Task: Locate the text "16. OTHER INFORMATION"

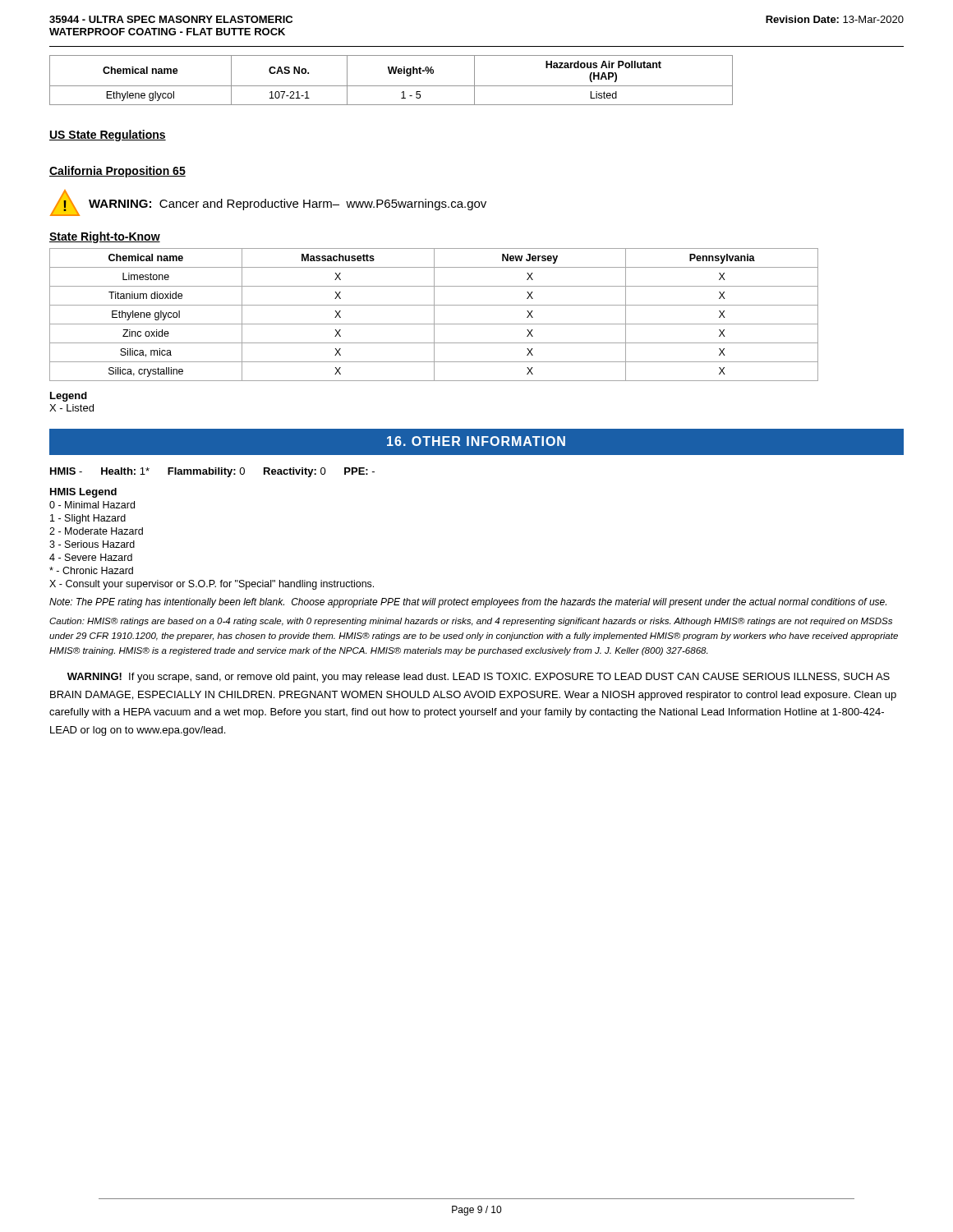Action: [x=476, y=442]
